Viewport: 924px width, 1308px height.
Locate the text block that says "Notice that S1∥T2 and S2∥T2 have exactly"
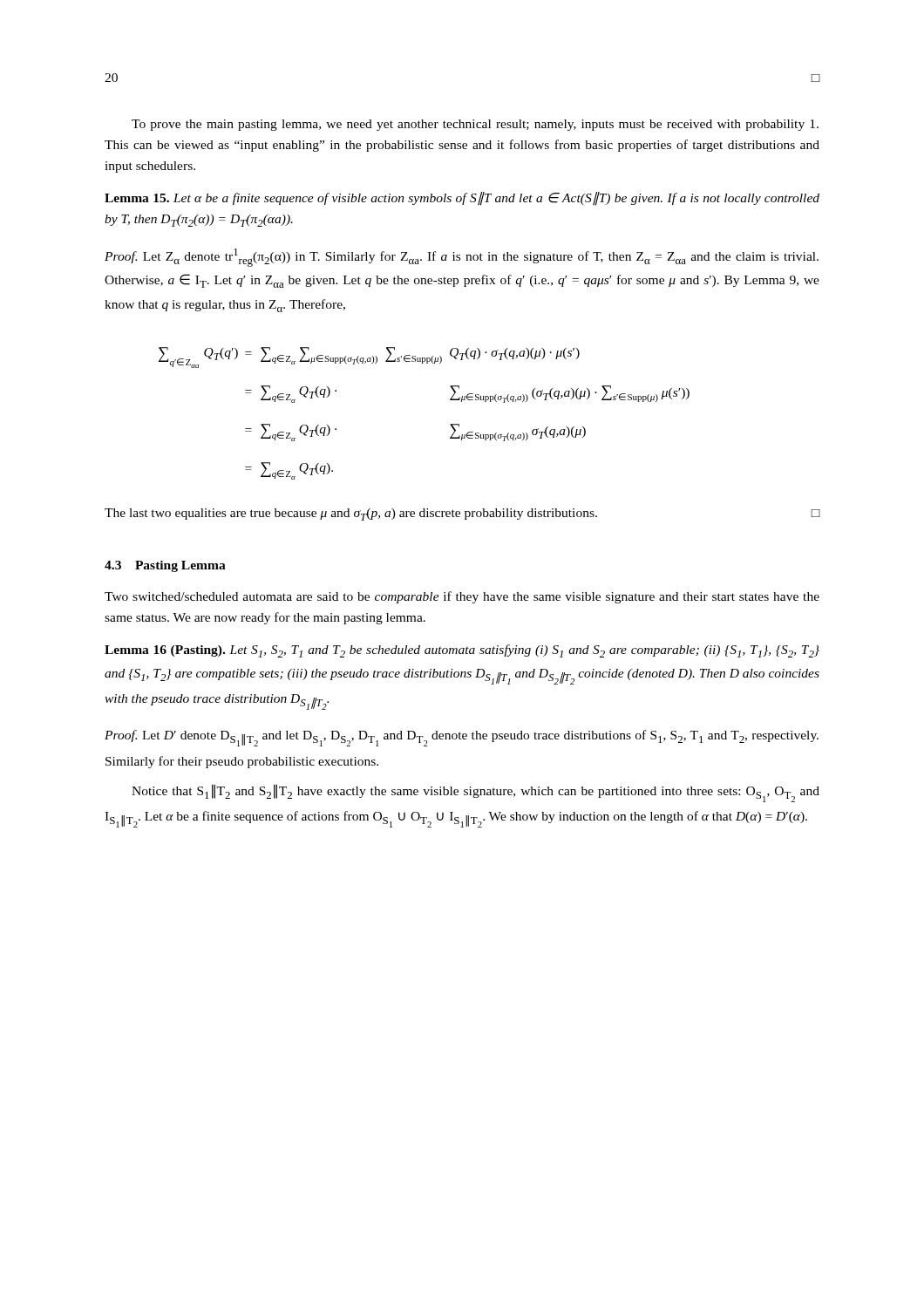(x=462, y=806)
